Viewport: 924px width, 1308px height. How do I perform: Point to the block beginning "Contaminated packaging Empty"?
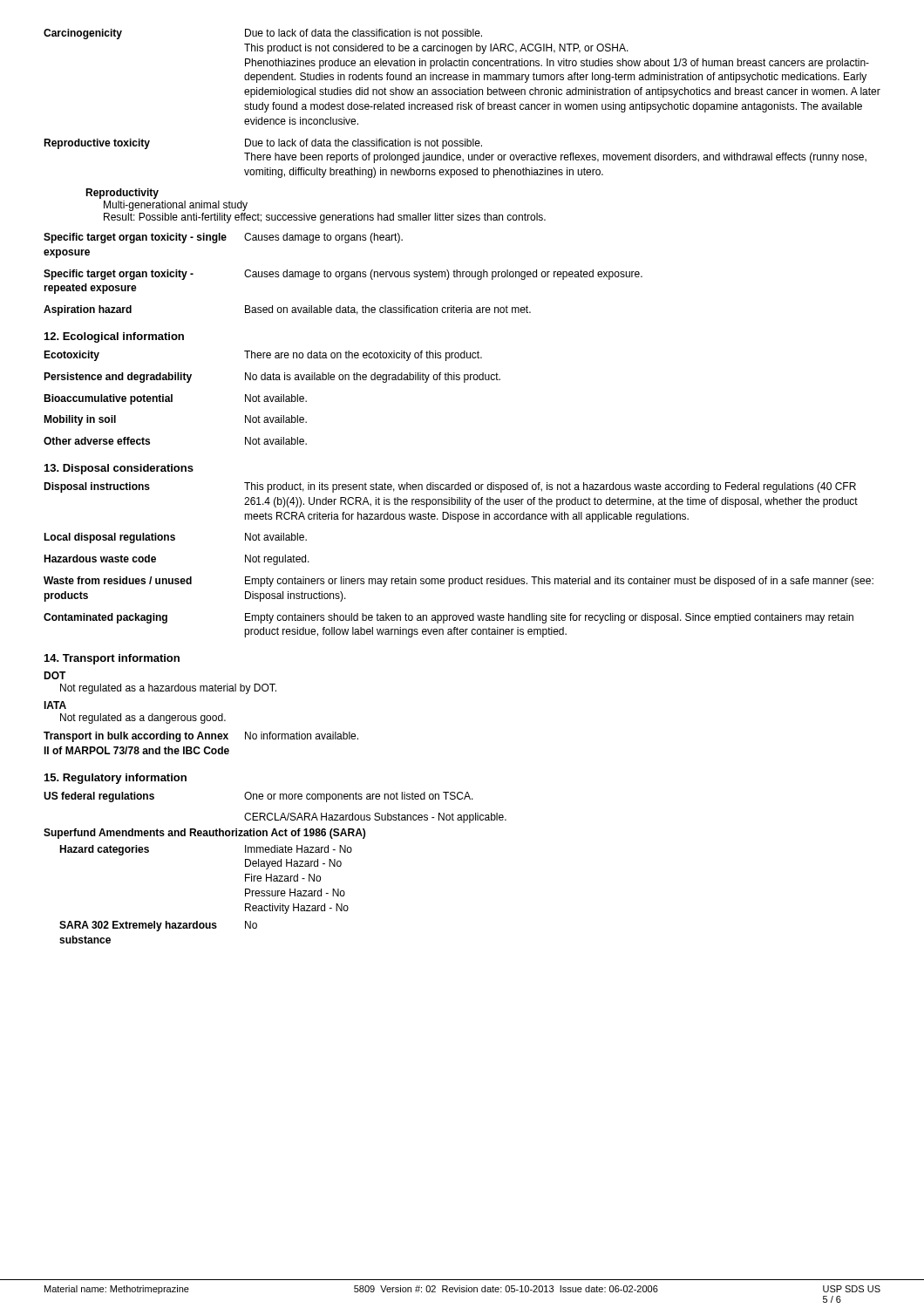coord(462,625)
